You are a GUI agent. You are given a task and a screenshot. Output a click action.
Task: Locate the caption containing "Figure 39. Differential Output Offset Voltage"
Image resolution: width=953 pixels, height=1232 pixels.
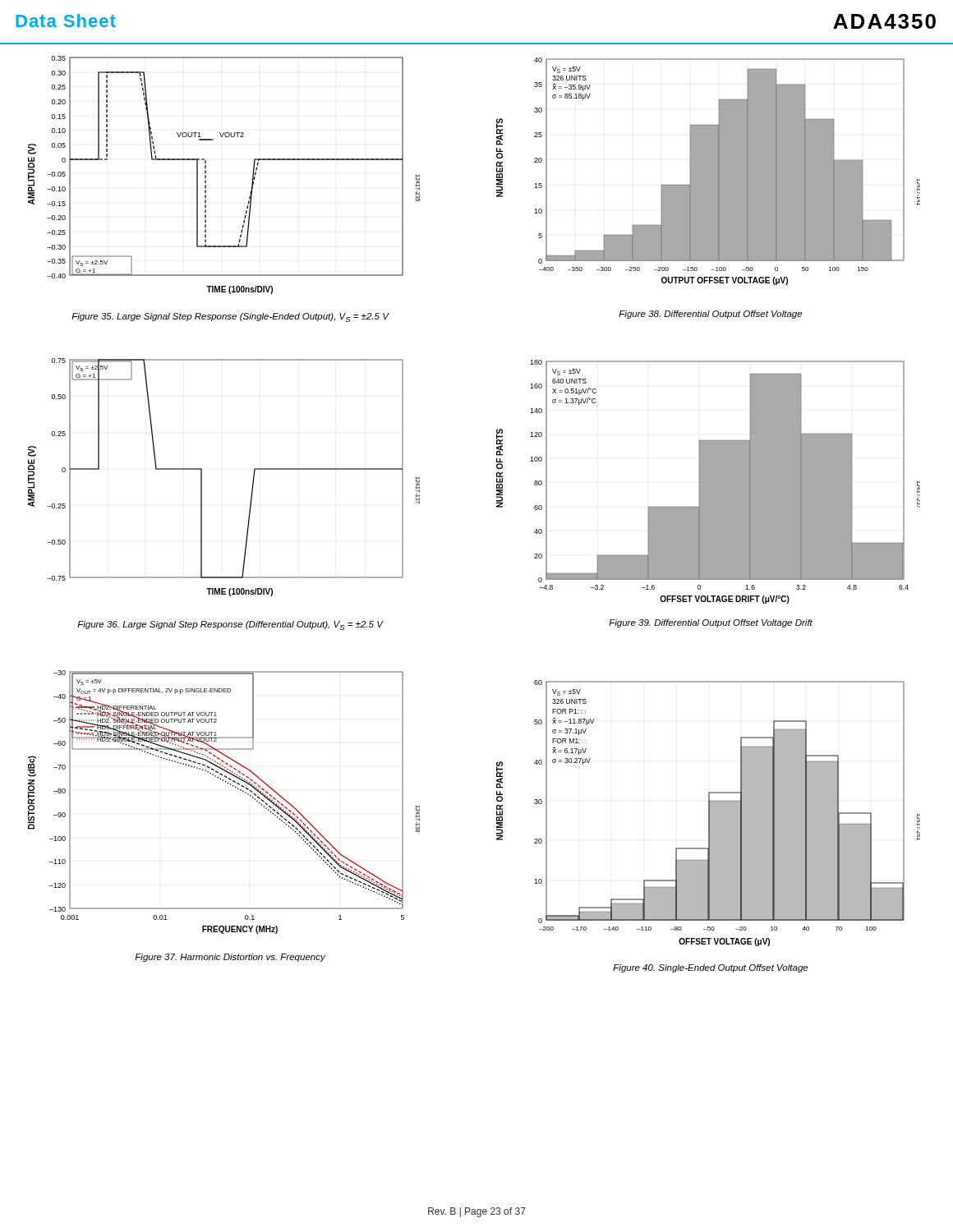711,623
